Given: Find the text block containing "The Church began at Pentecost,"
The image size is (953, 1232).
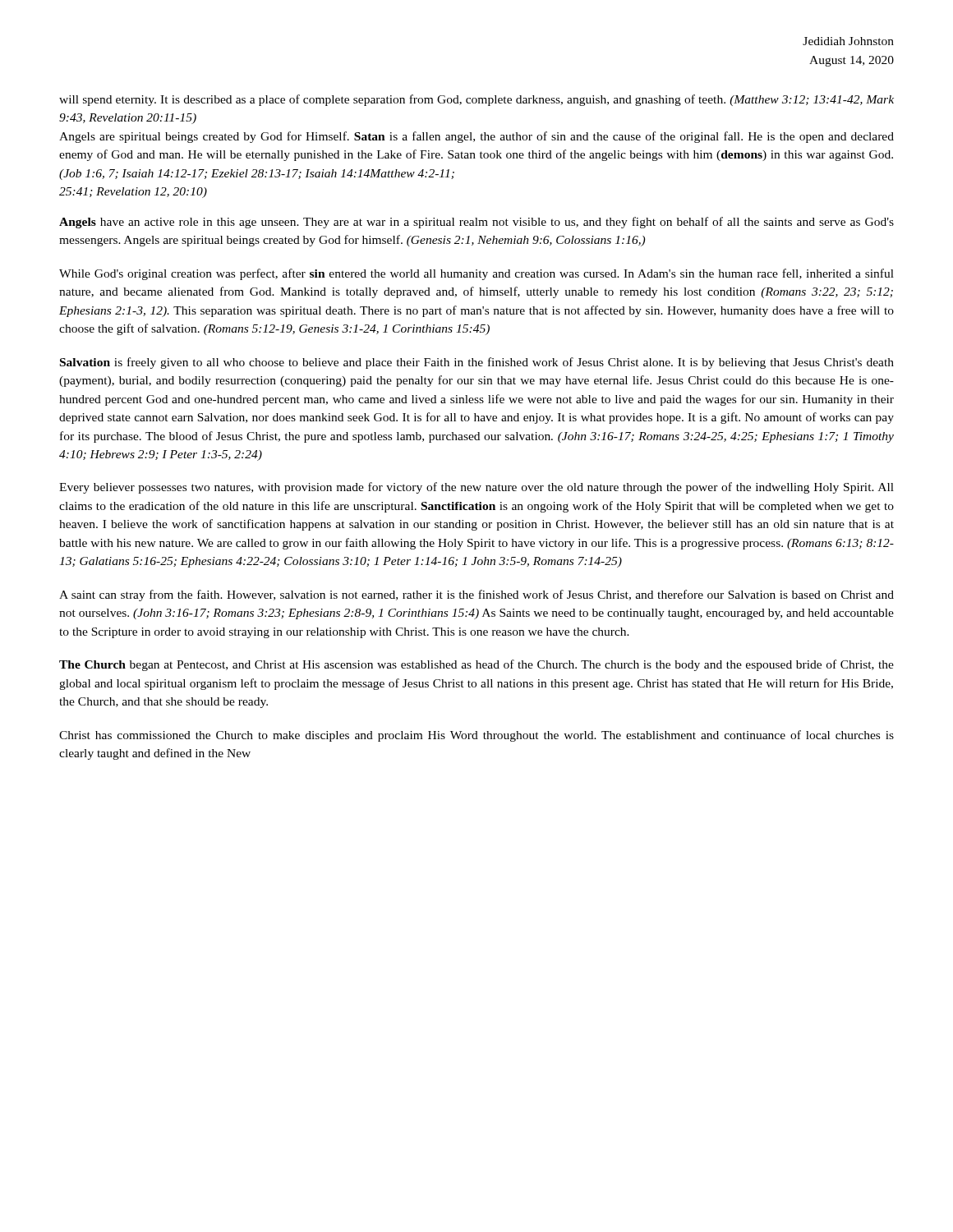Looking at the screenshot, I should (476, 683).
